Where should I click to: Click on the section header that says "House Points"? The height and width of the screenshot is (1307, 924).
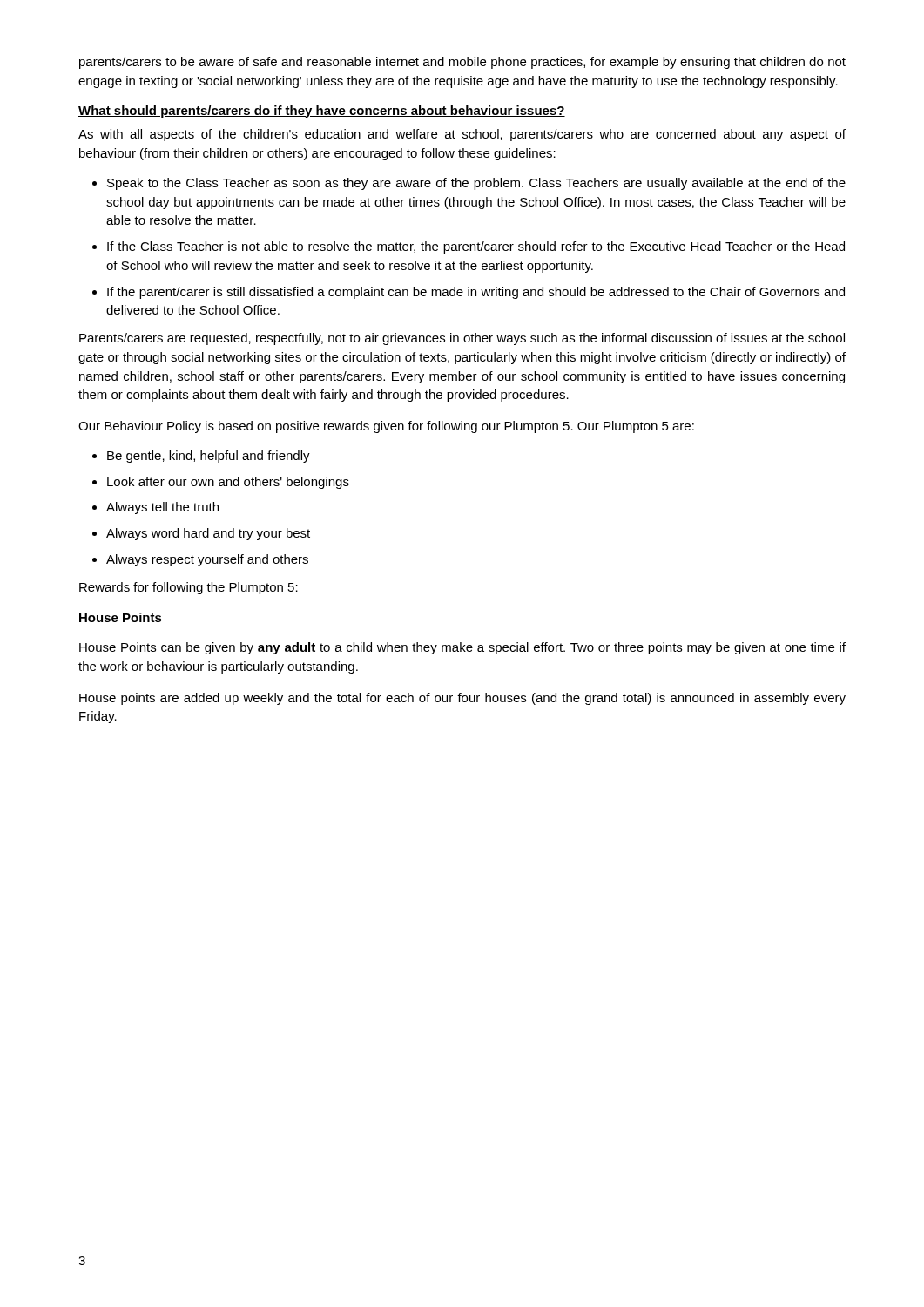(x=121, y=617)
